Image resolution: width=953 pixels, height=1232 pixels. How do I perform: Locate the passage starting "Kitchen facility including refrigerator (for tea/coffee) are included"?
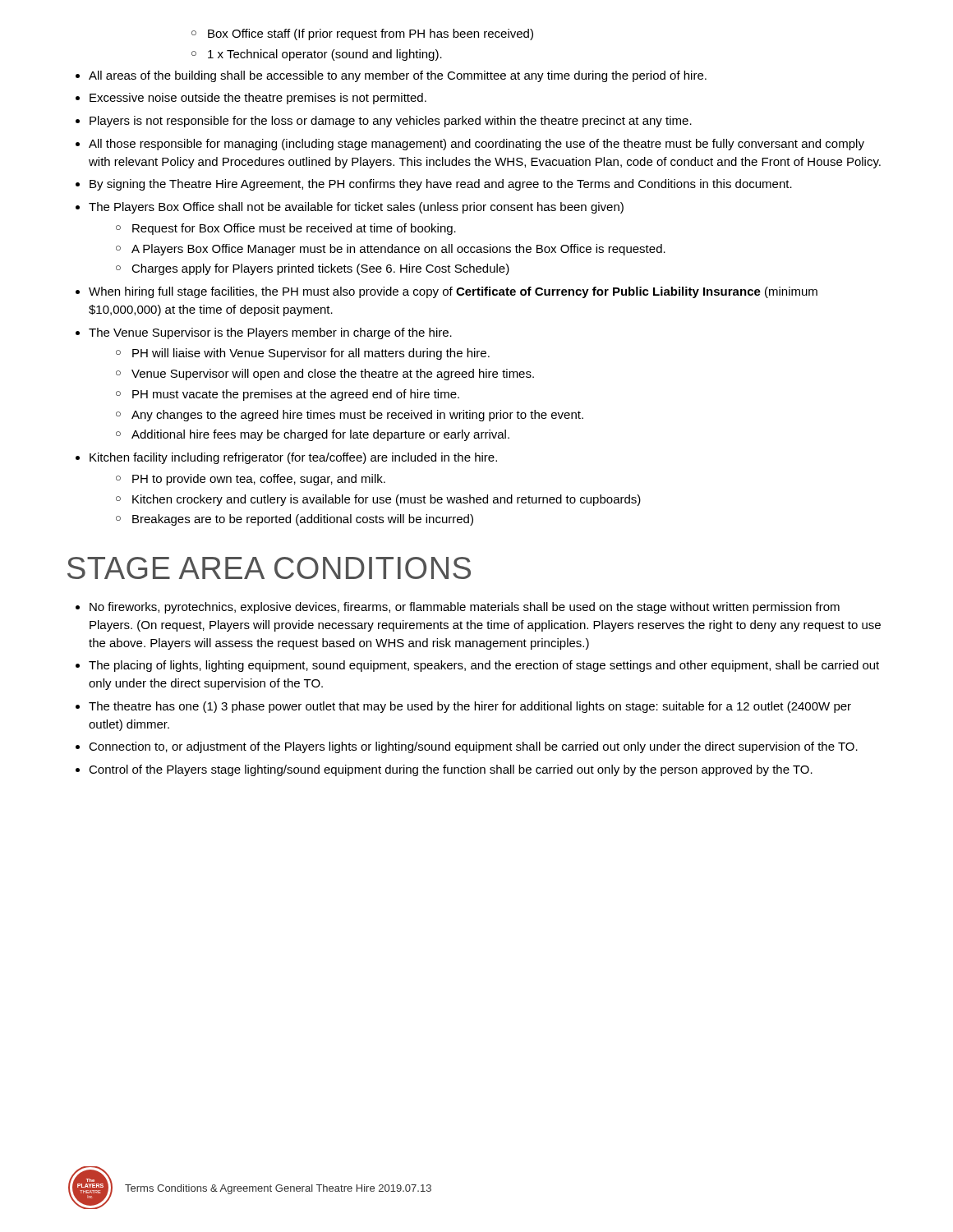(476, 488)
